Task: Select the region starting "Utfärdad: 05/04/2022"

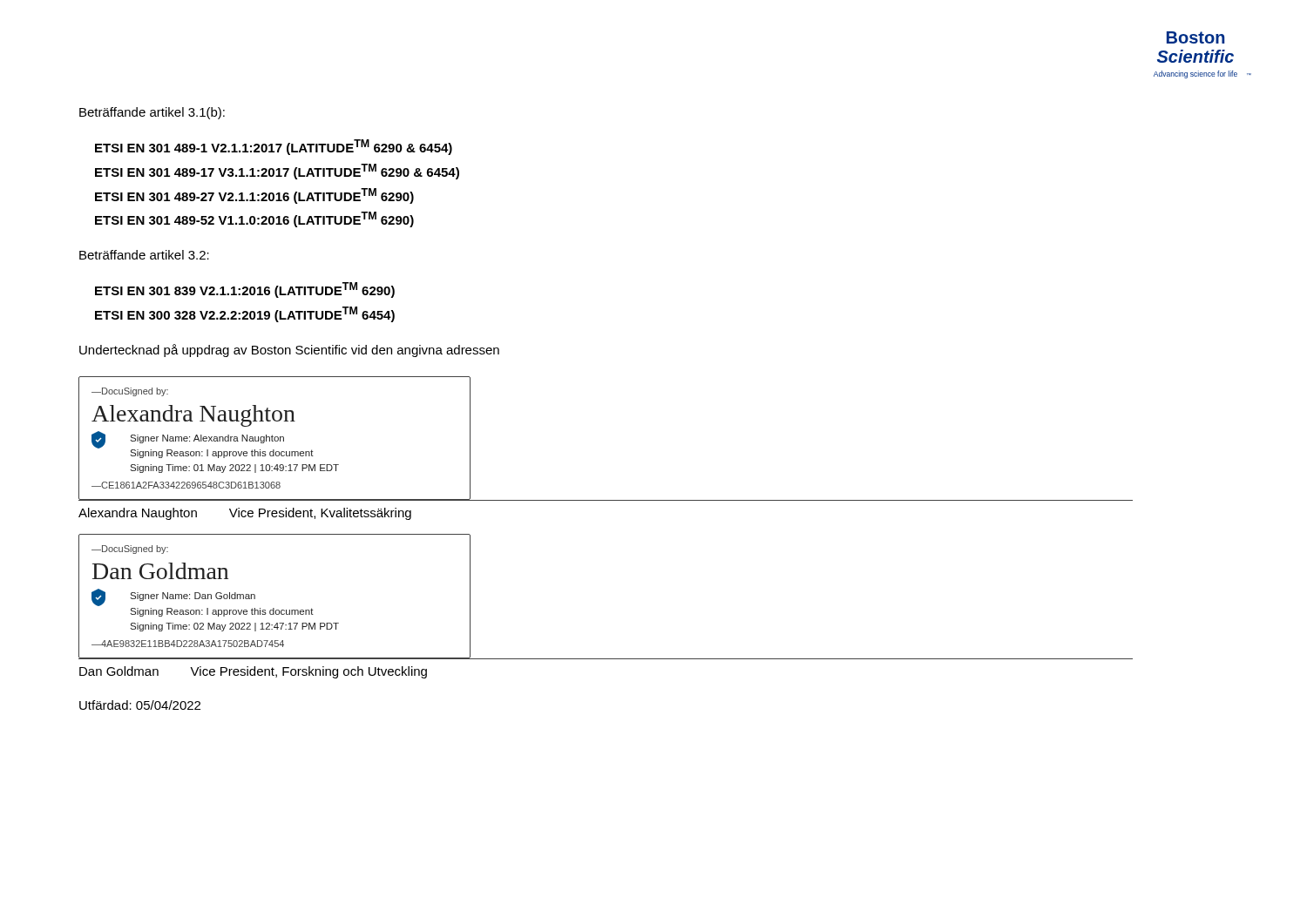Action: [x=140, y=705]
